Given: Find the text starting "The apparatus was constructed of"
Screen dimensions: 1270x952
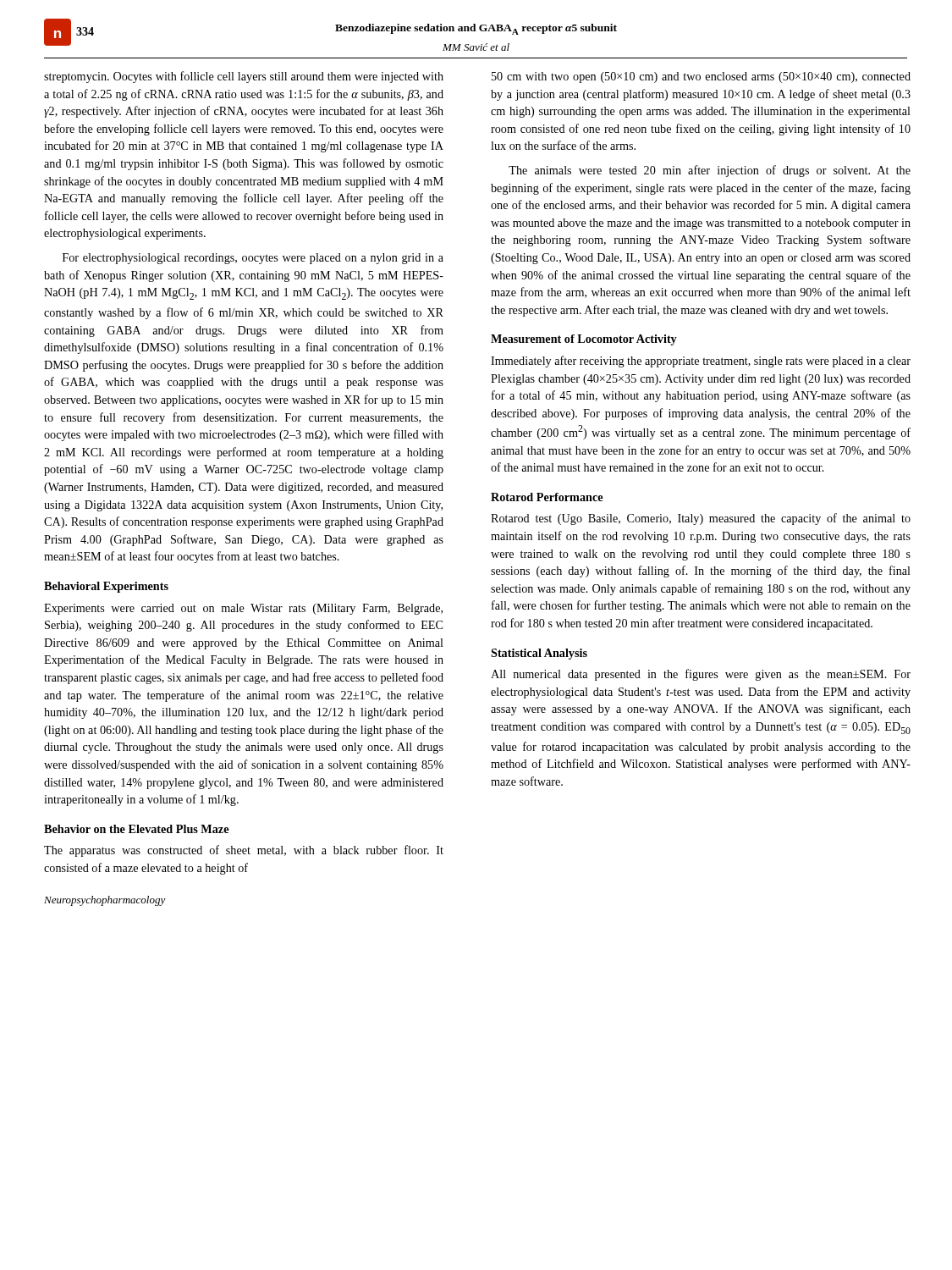Looking at the screenshot, I should [x=244, y=859].
